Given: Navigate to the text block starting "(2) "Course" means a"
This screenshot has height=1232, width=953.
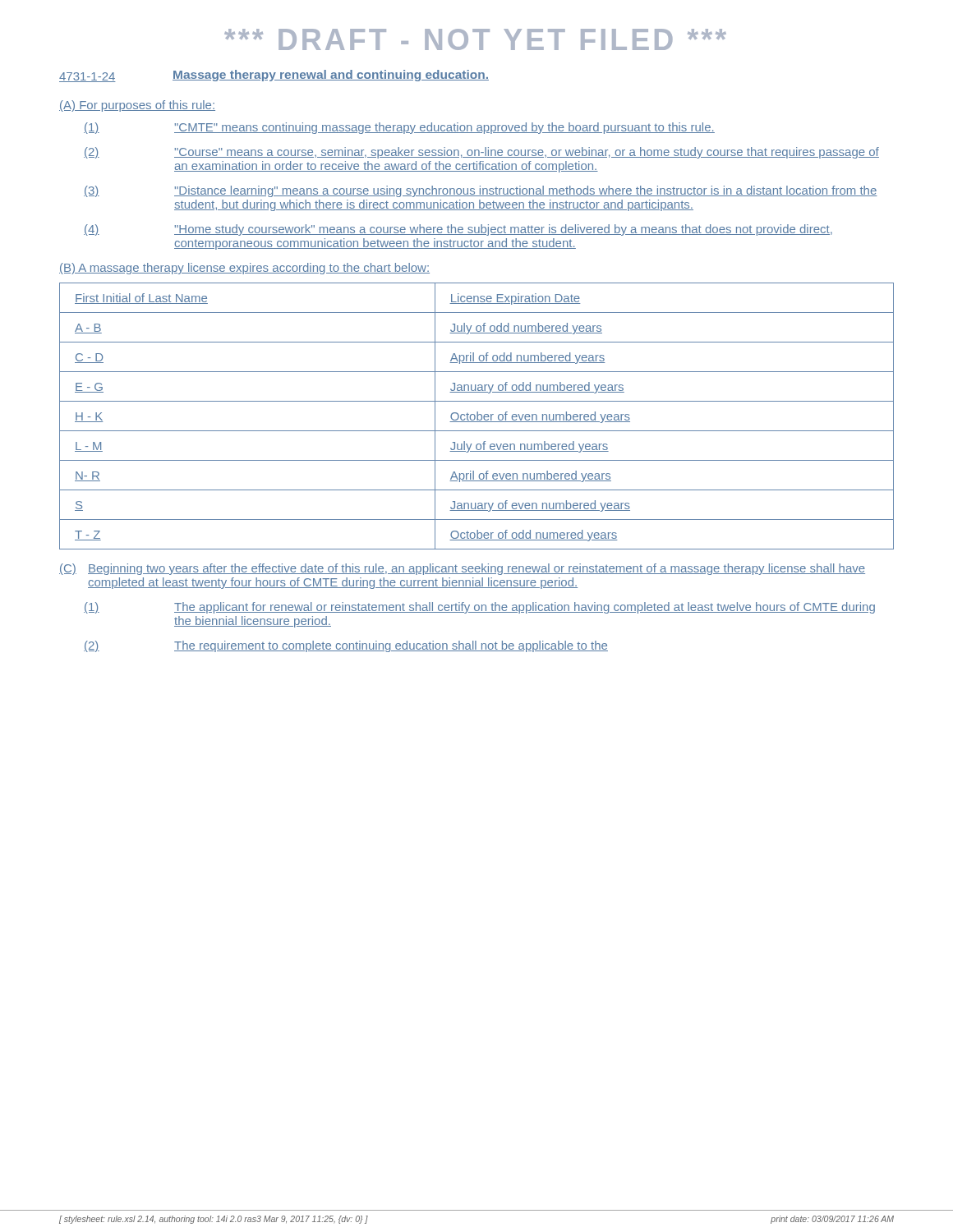Looking at the screenshot, I should click(476, 158).
